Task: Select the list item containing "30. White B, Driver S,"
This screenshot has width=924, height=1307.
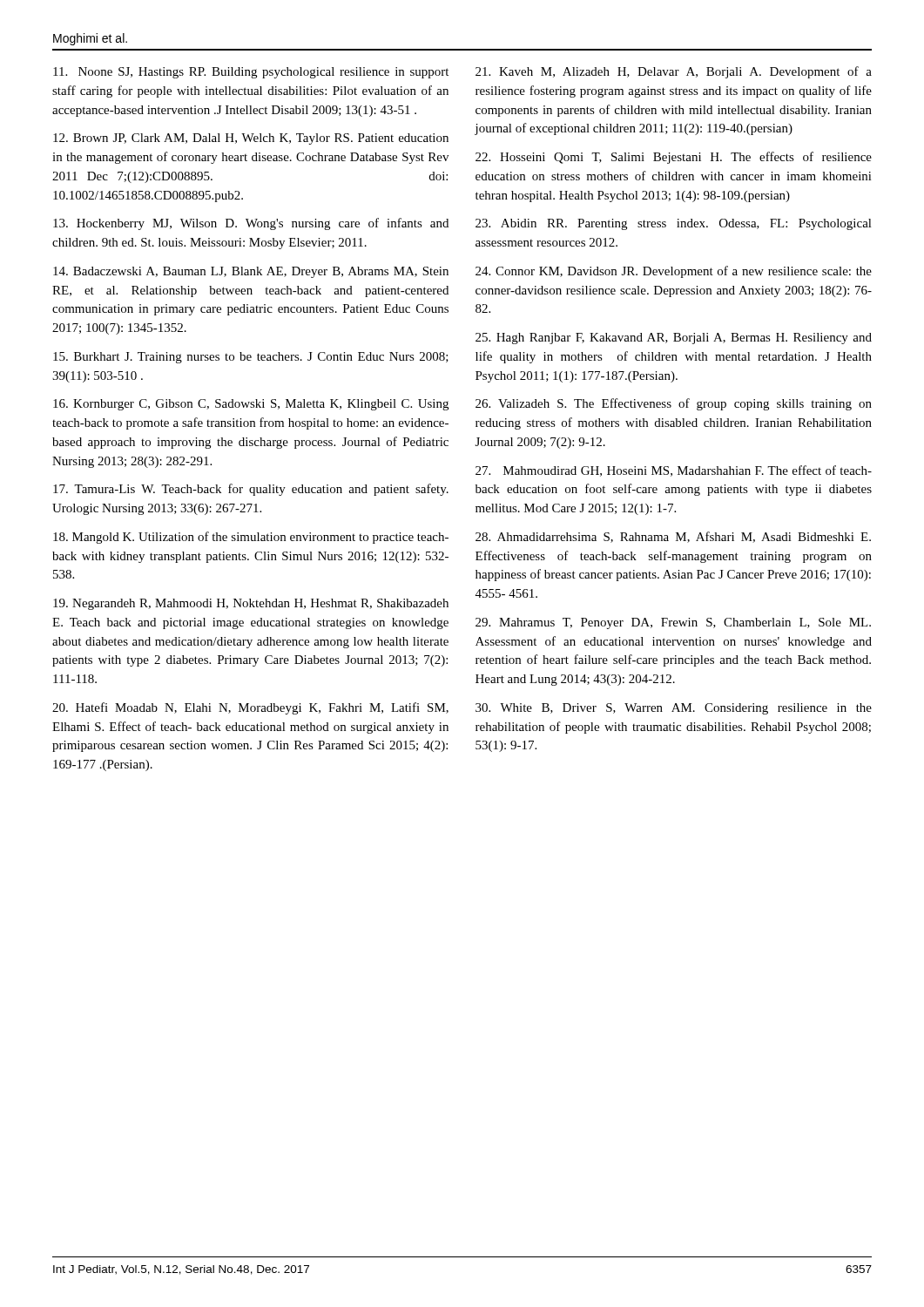Action: coord(673,726)
